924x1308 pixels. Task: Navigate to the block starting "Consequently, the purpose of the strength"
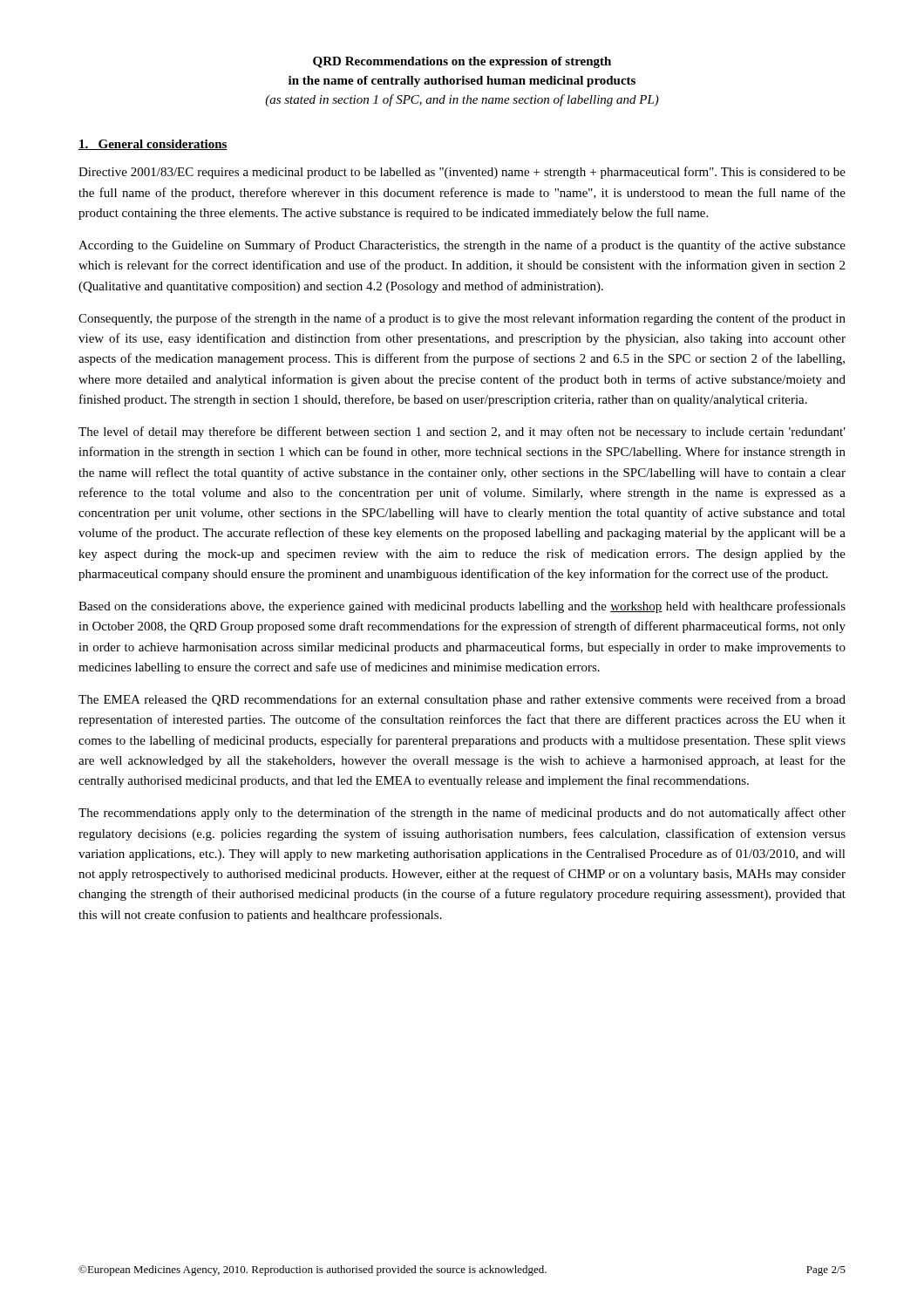[x=462, y=359]
